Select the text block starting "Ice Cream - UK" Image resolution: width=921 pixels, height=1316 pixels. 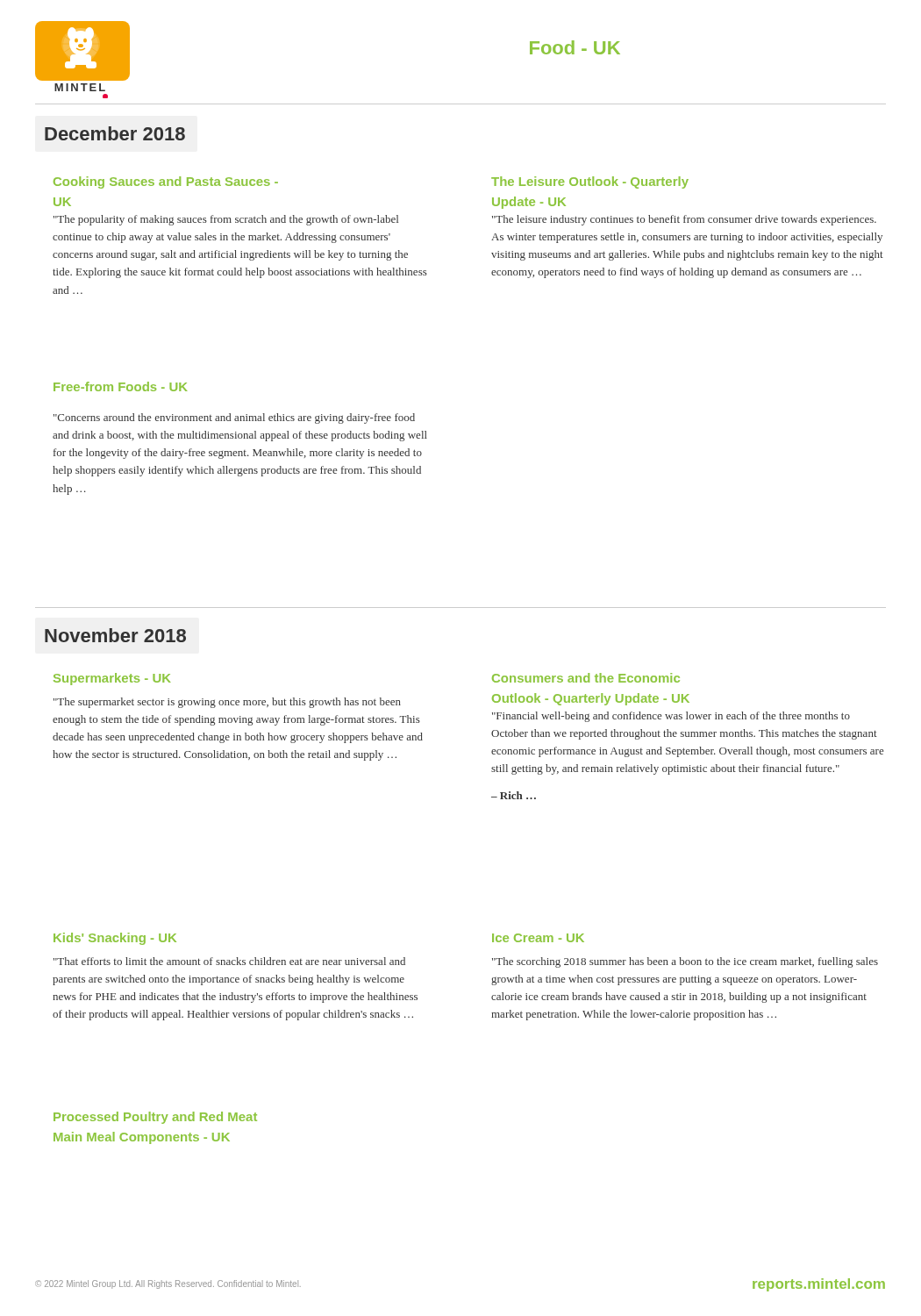(538, 938)
